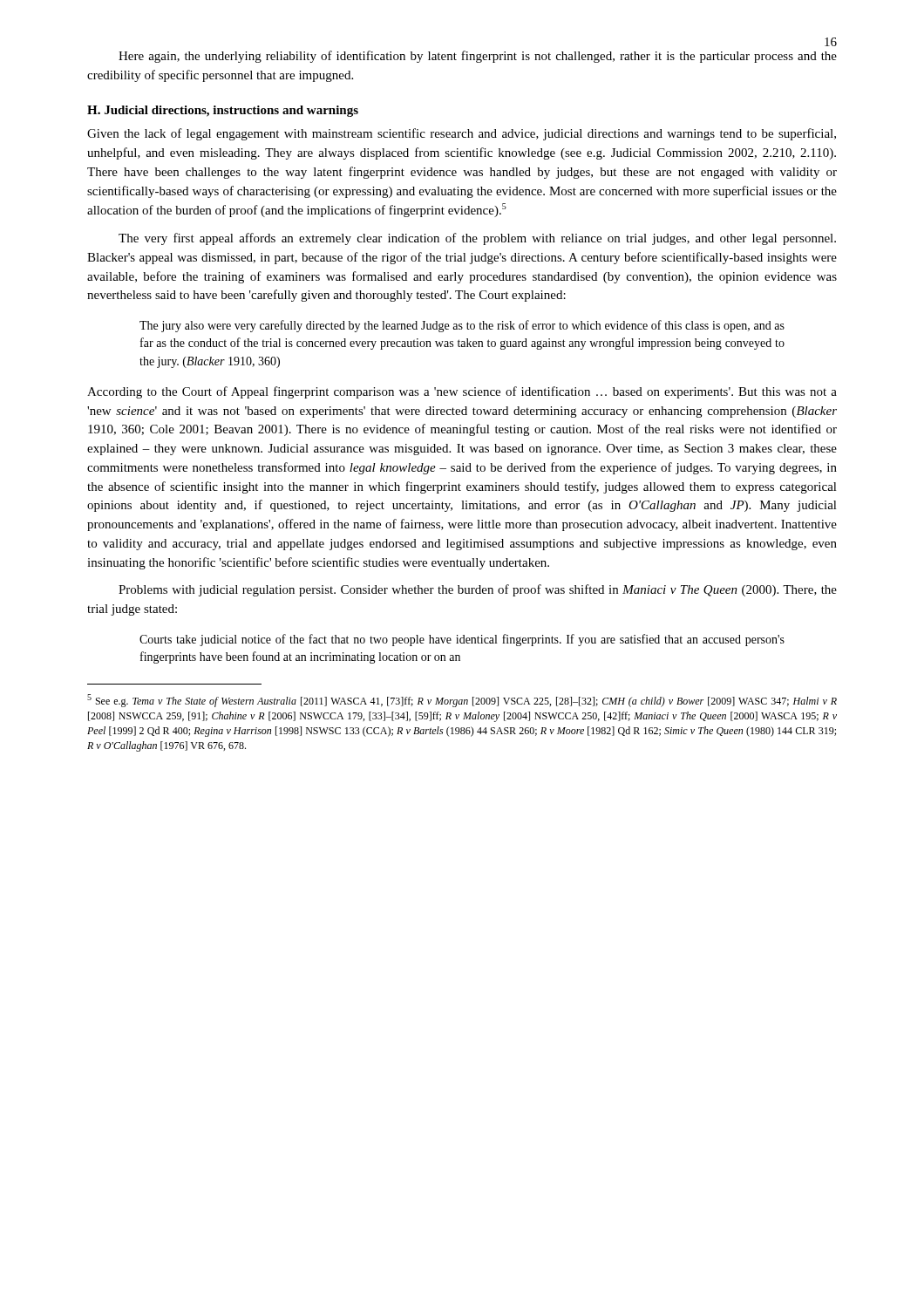Point to the passage starting "Problems with judicial regulation persist. Consider"

(x=462, y=600)
